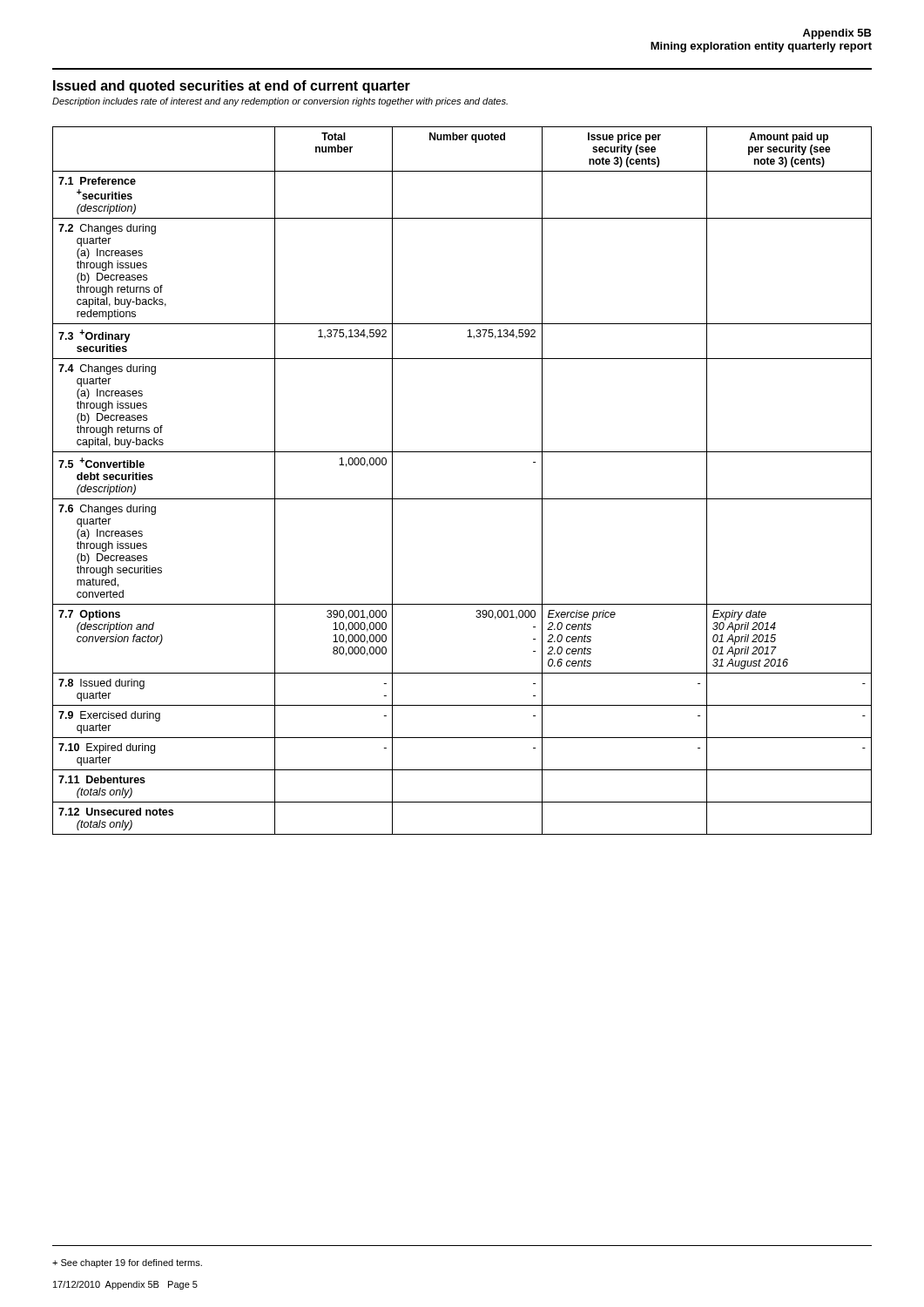
Task: Find the table that mentions "Number quoted"
Action: pyautogui.click(x=462, y=481)
